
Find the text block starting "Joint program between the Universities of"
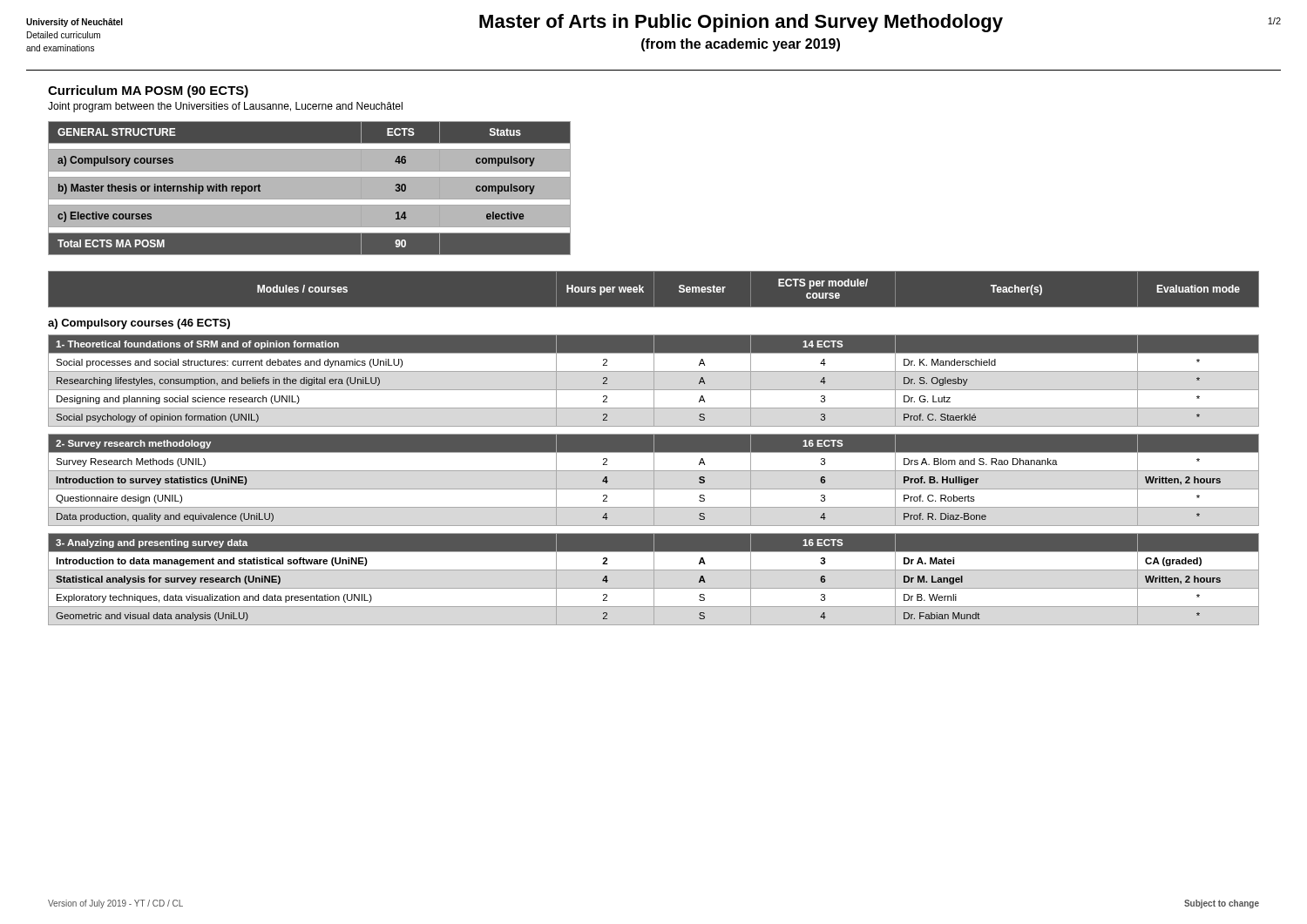[x=226, y=106]
